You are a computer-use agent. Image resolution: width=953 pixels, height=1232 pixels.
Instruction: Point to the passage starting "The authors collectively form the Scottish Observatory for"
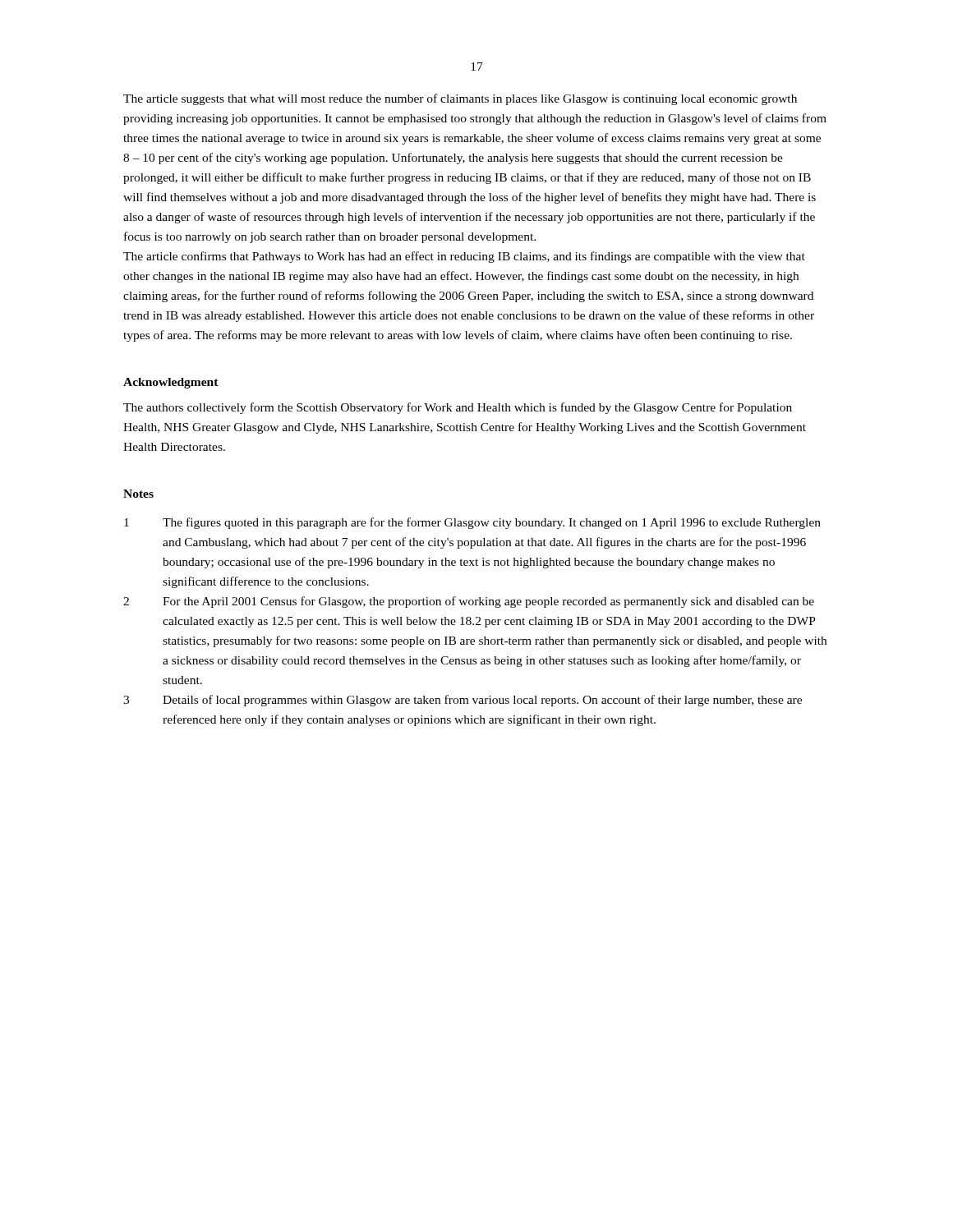(x=476, y=427)
